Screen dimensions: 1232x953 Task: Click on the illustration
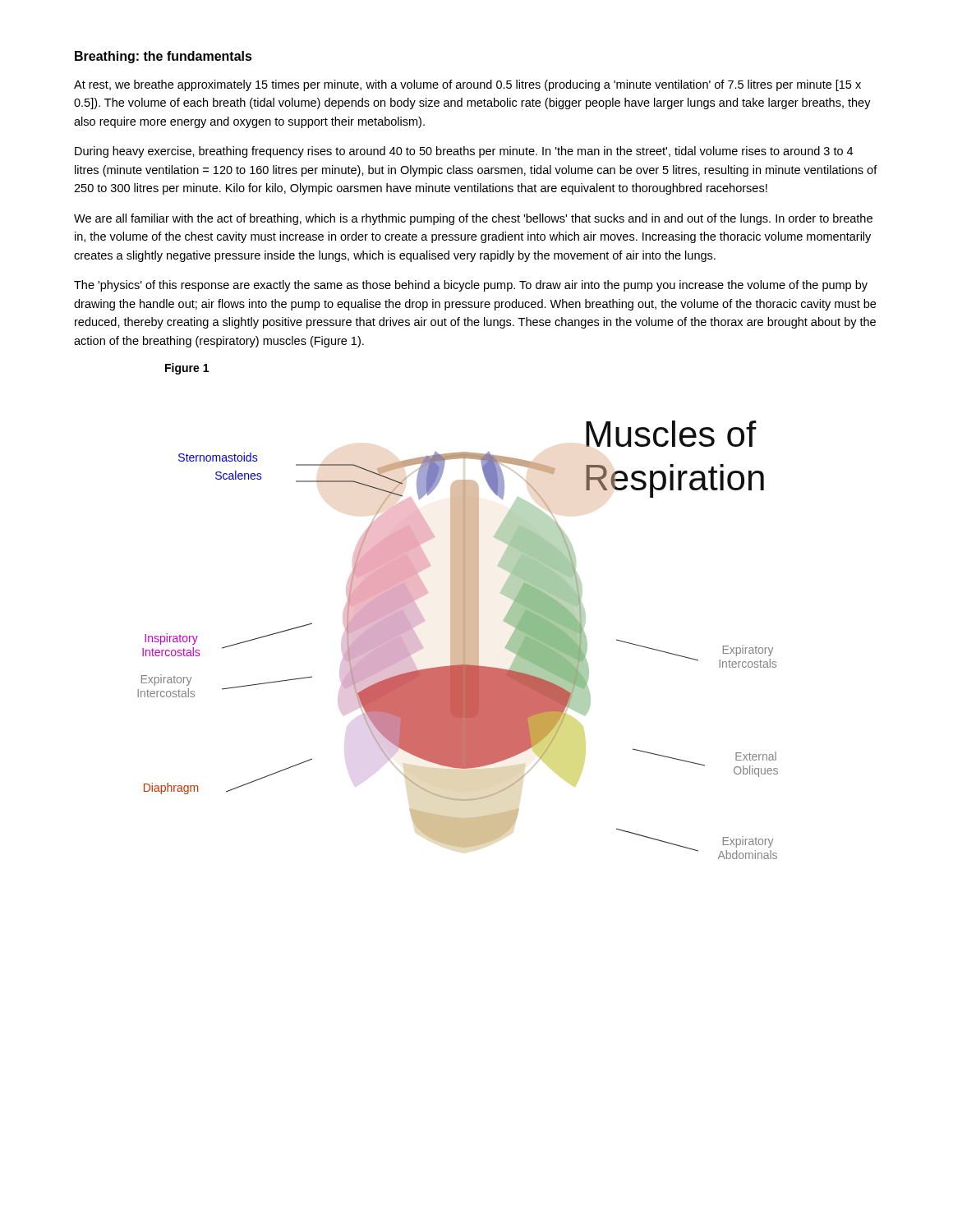click(x=476, y=662)
